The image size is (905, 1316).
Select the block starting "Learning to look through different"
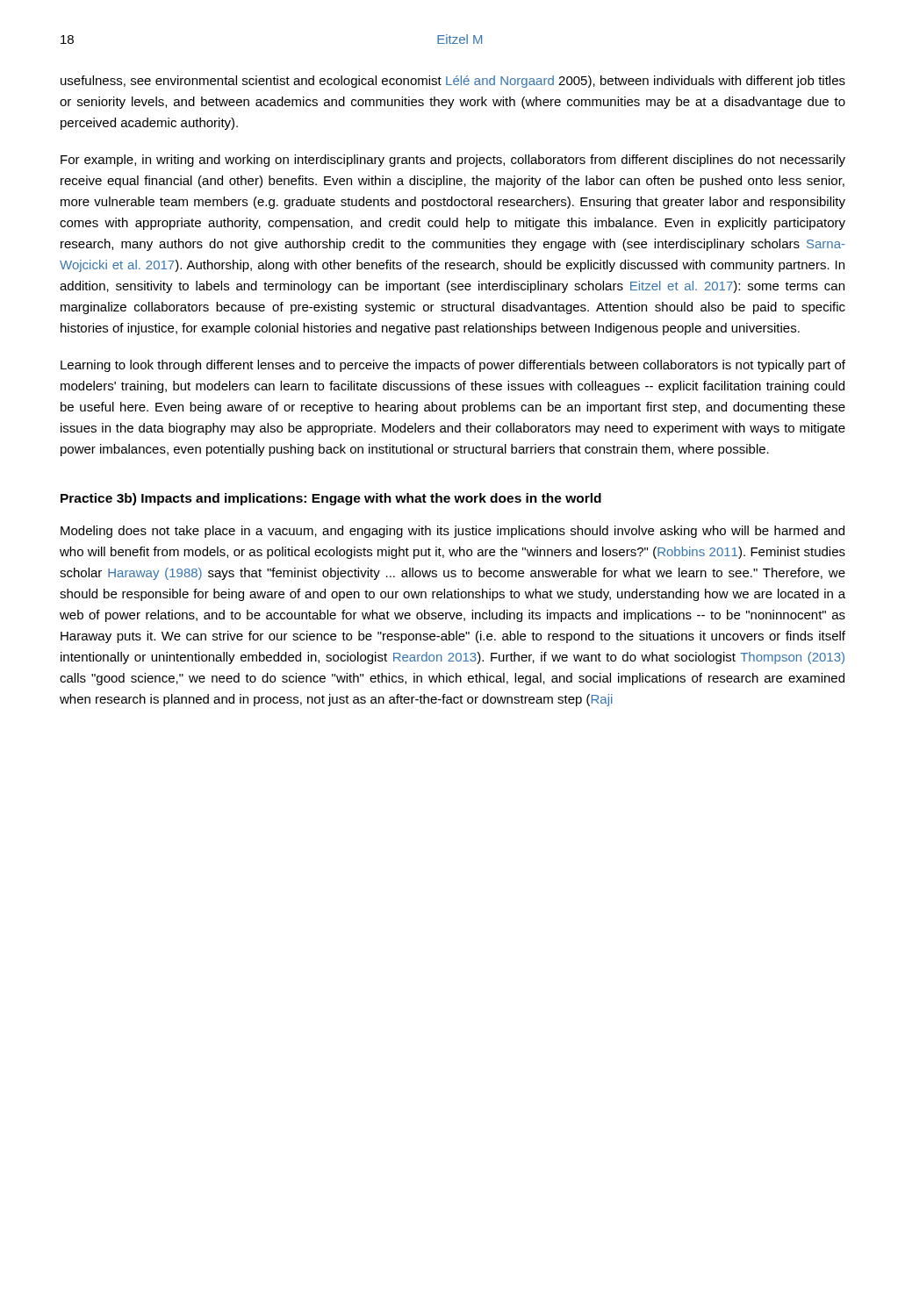[x=452, y=407]
